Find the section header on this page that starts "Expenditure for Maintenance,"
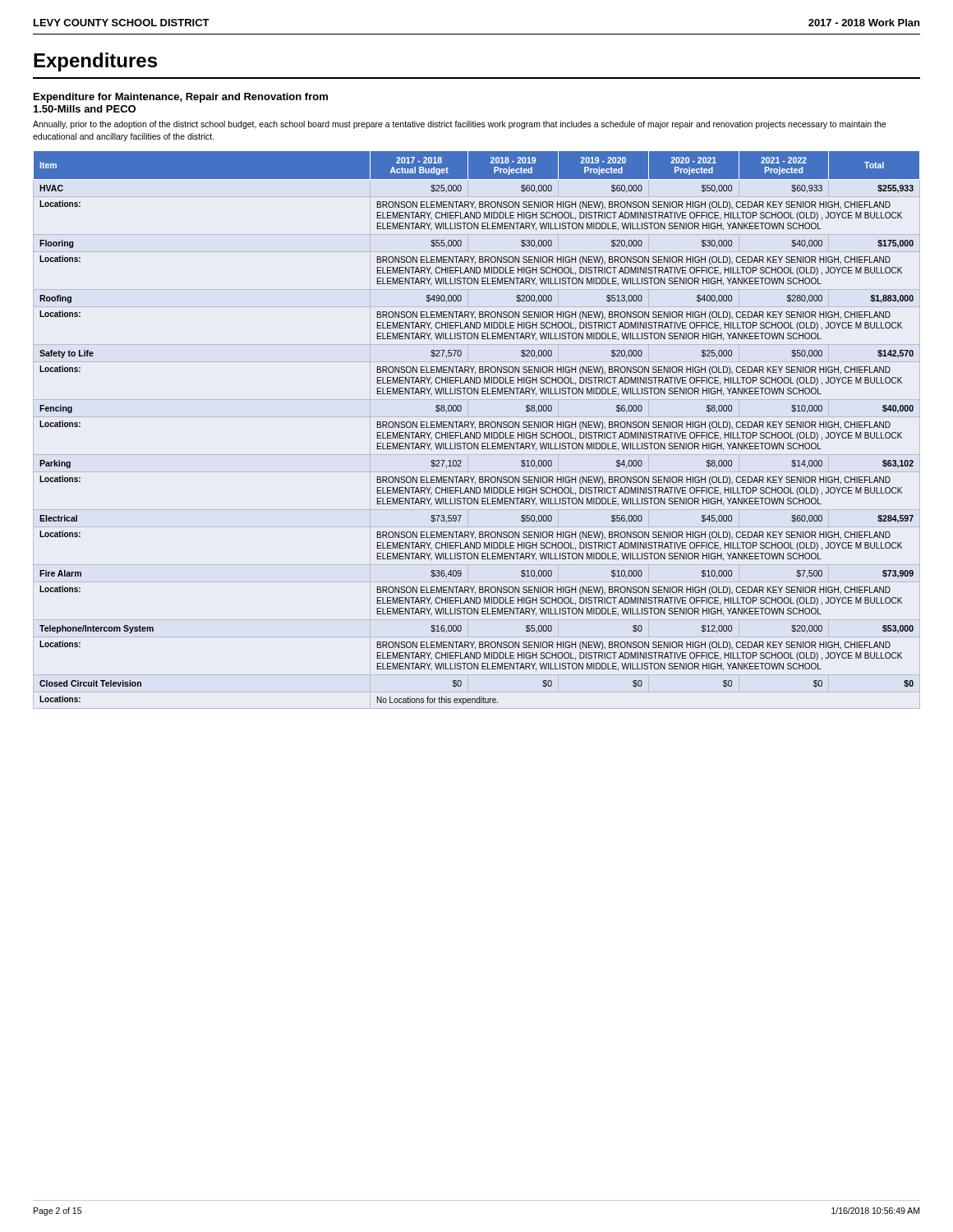 181,103
